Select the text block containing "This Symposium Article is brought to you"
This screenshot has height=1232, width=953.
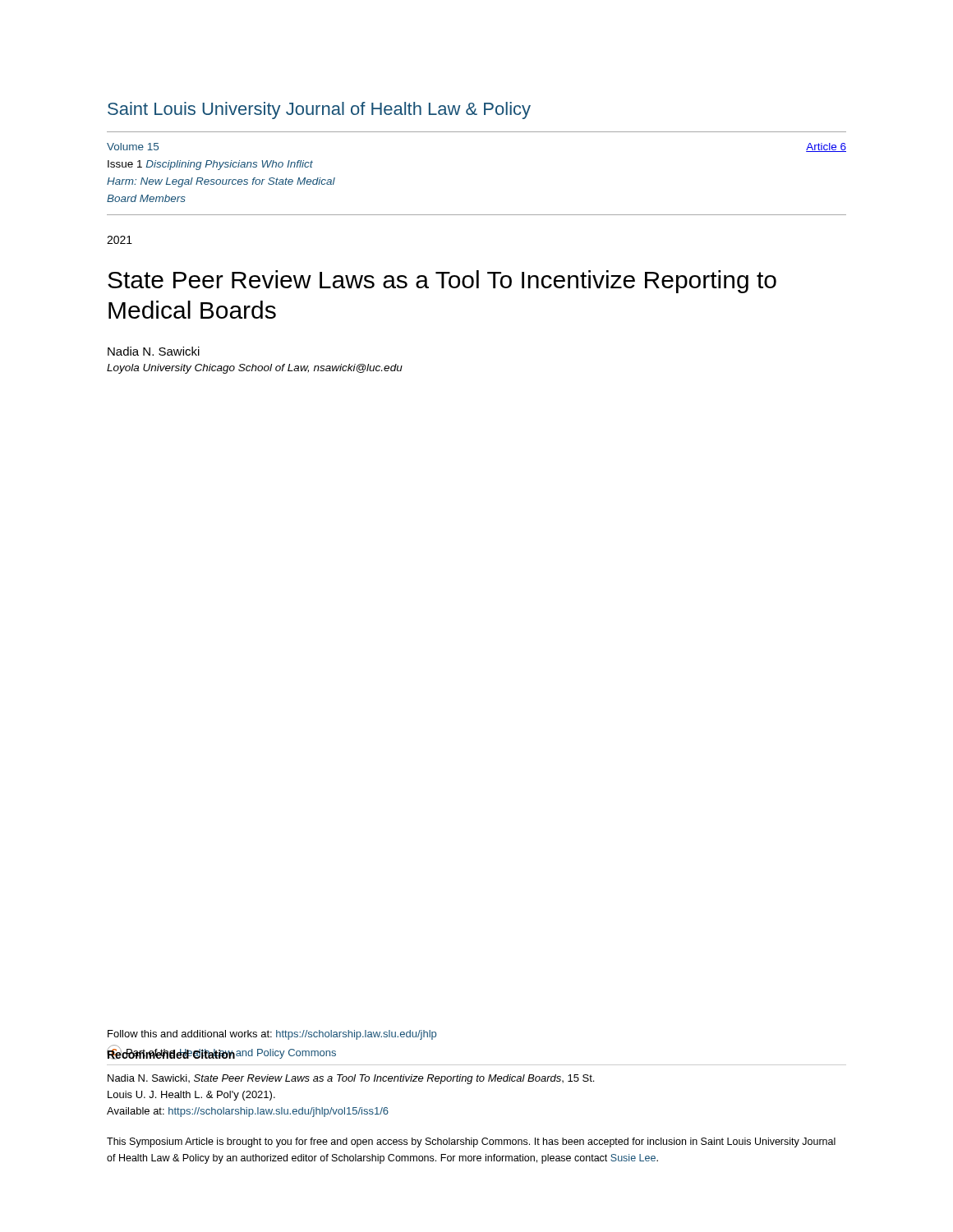[471, 1150]
